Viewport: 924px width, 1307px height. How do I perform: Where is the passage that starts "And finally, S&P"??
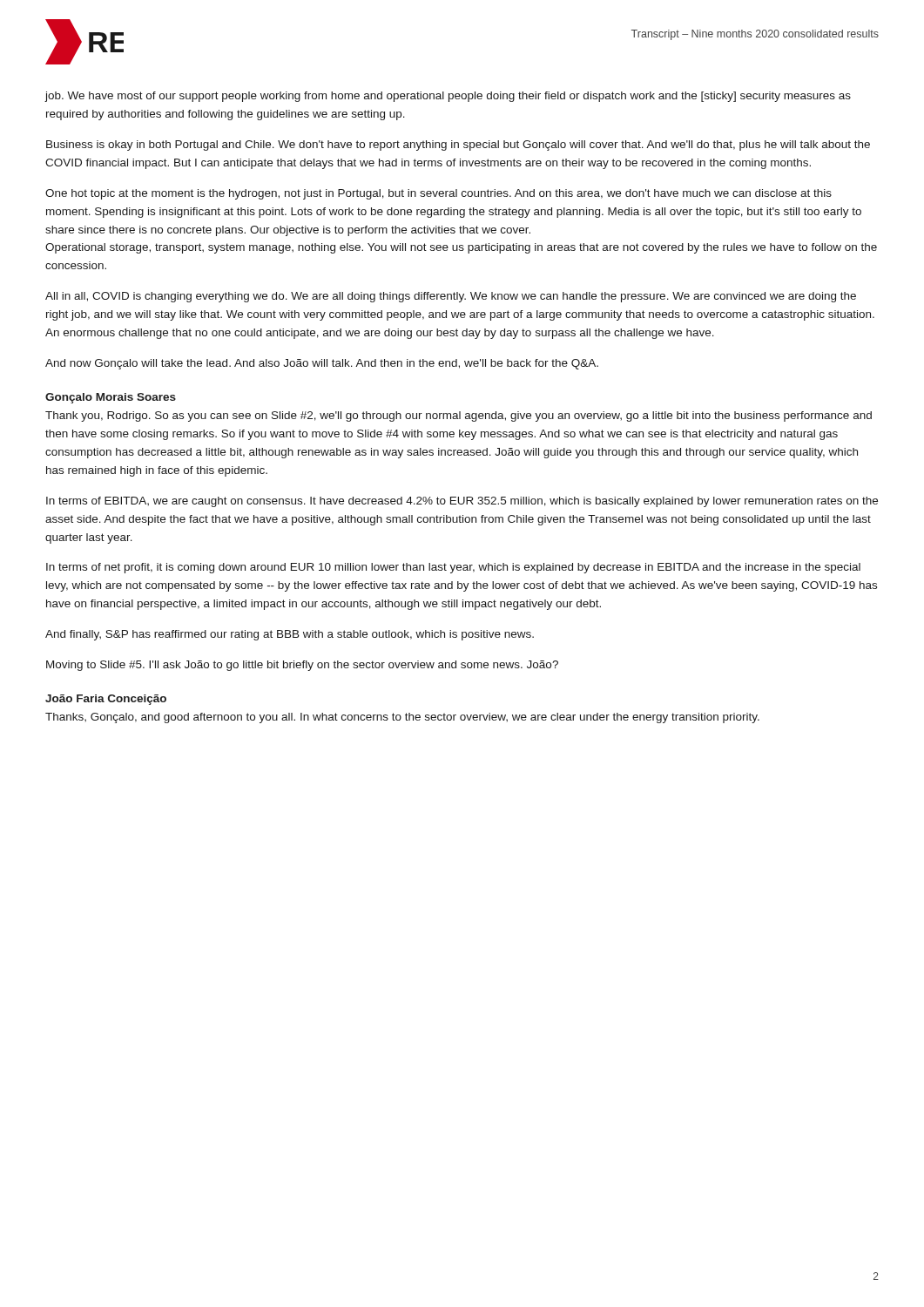290,634
